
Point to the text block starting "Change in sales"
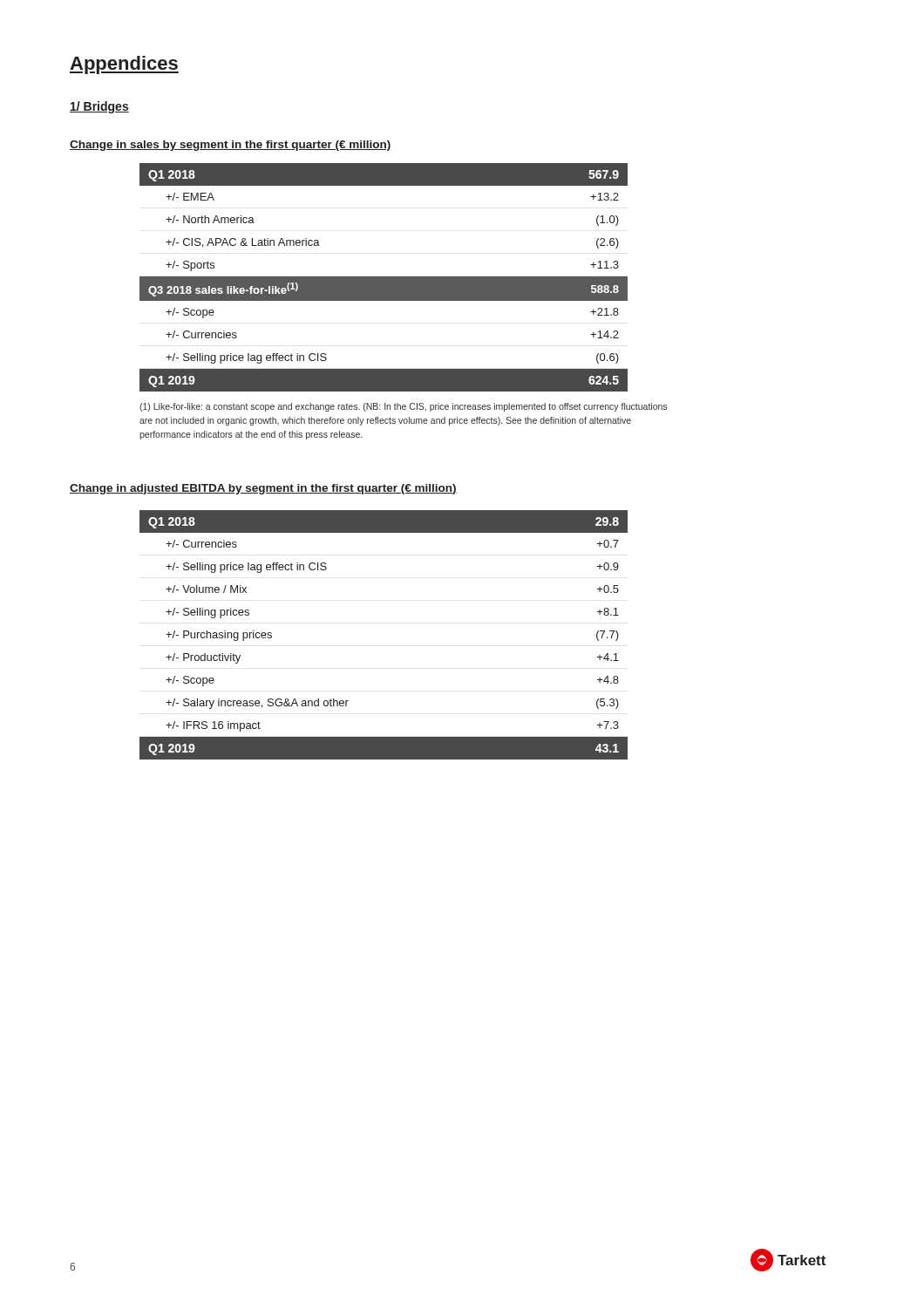pos(230,144)
